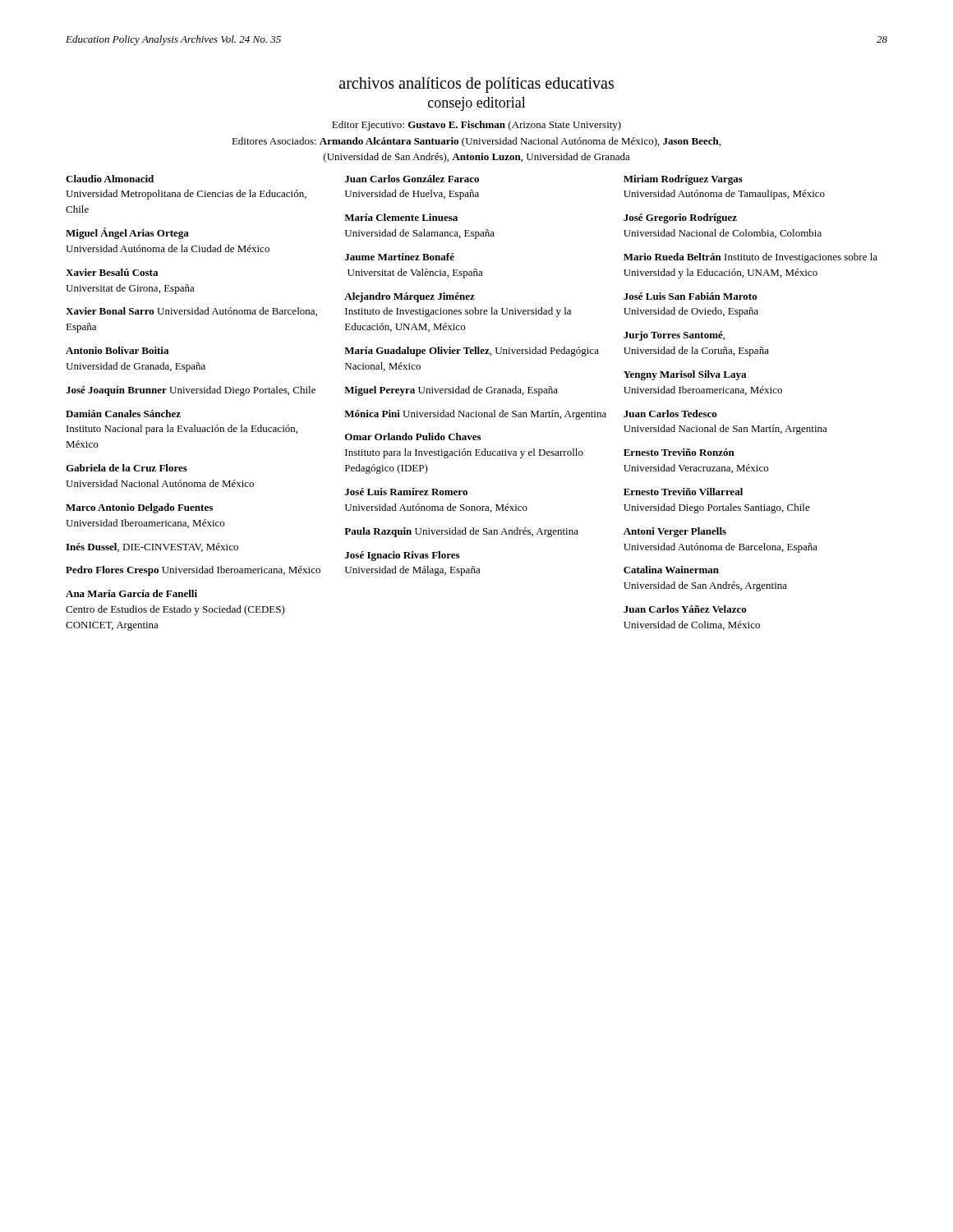Click on the text block starting "Miguel Pereyra Universidad de Granada,"
Image resolution: width=953 pixels, height=1232 pixels.
click(x=451, y=390)
